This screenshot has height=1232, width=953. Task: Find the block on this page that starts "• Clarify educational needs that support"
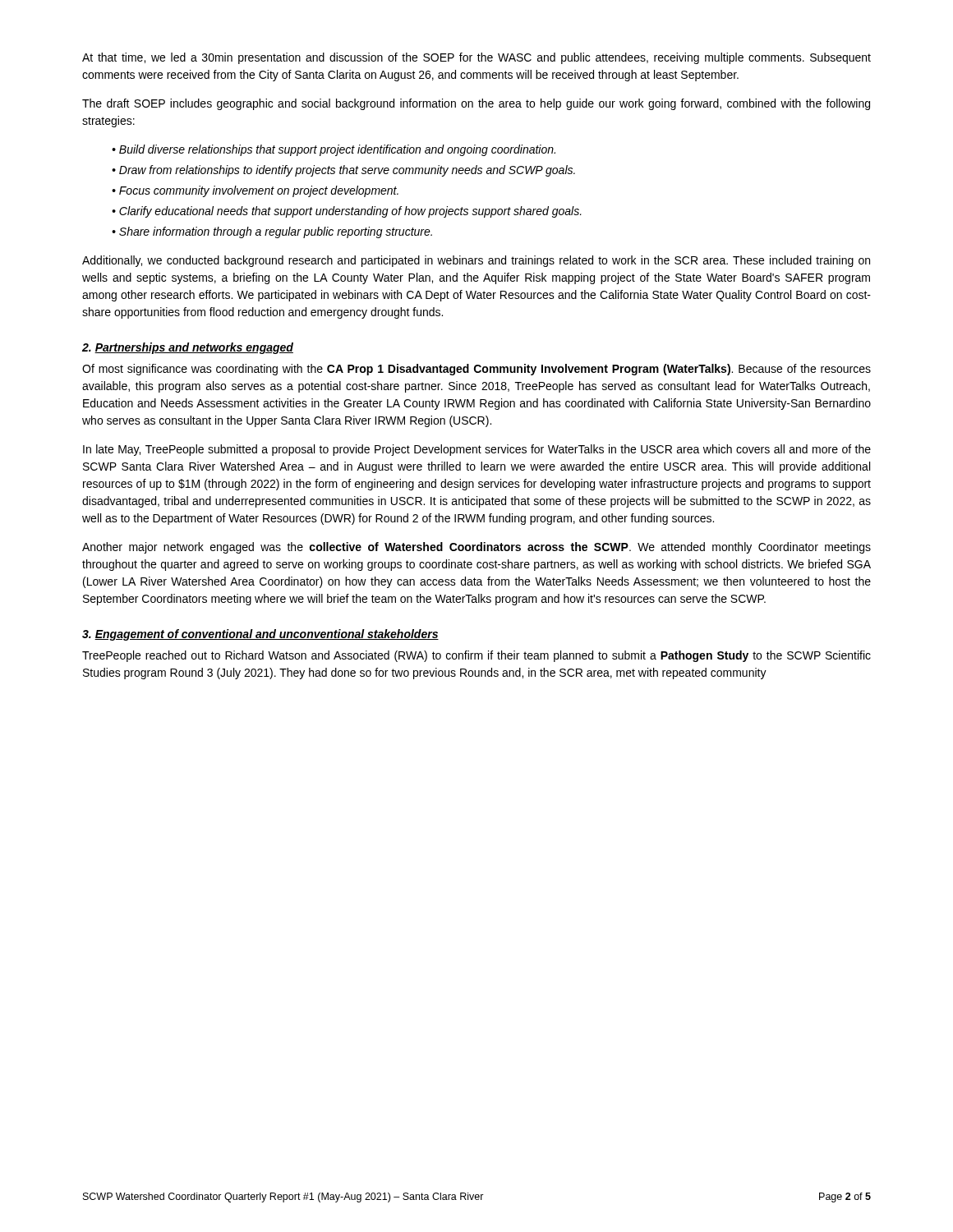[347, 211]
